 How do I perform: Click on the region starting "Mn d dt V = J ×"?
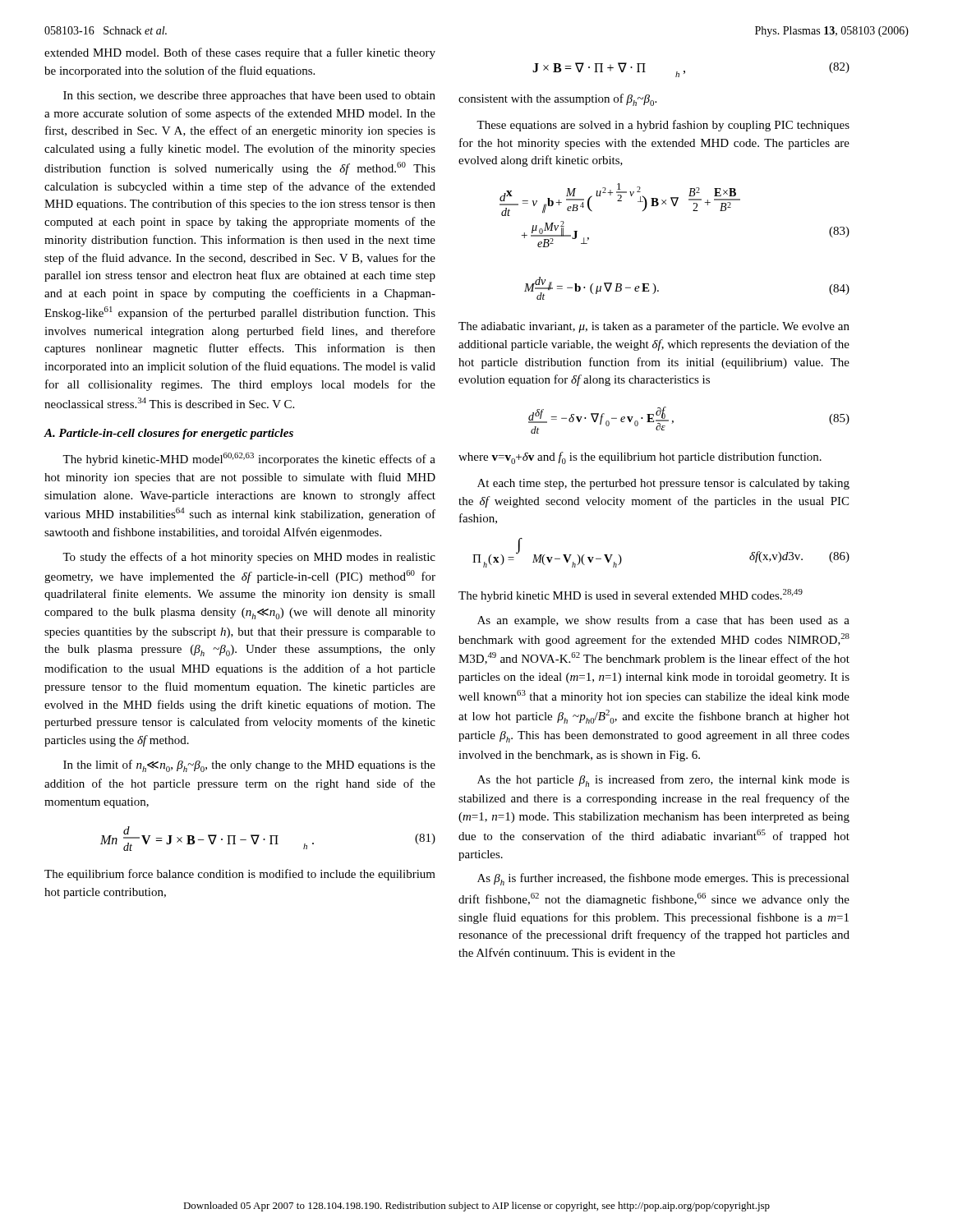click(x=240, y=839)
